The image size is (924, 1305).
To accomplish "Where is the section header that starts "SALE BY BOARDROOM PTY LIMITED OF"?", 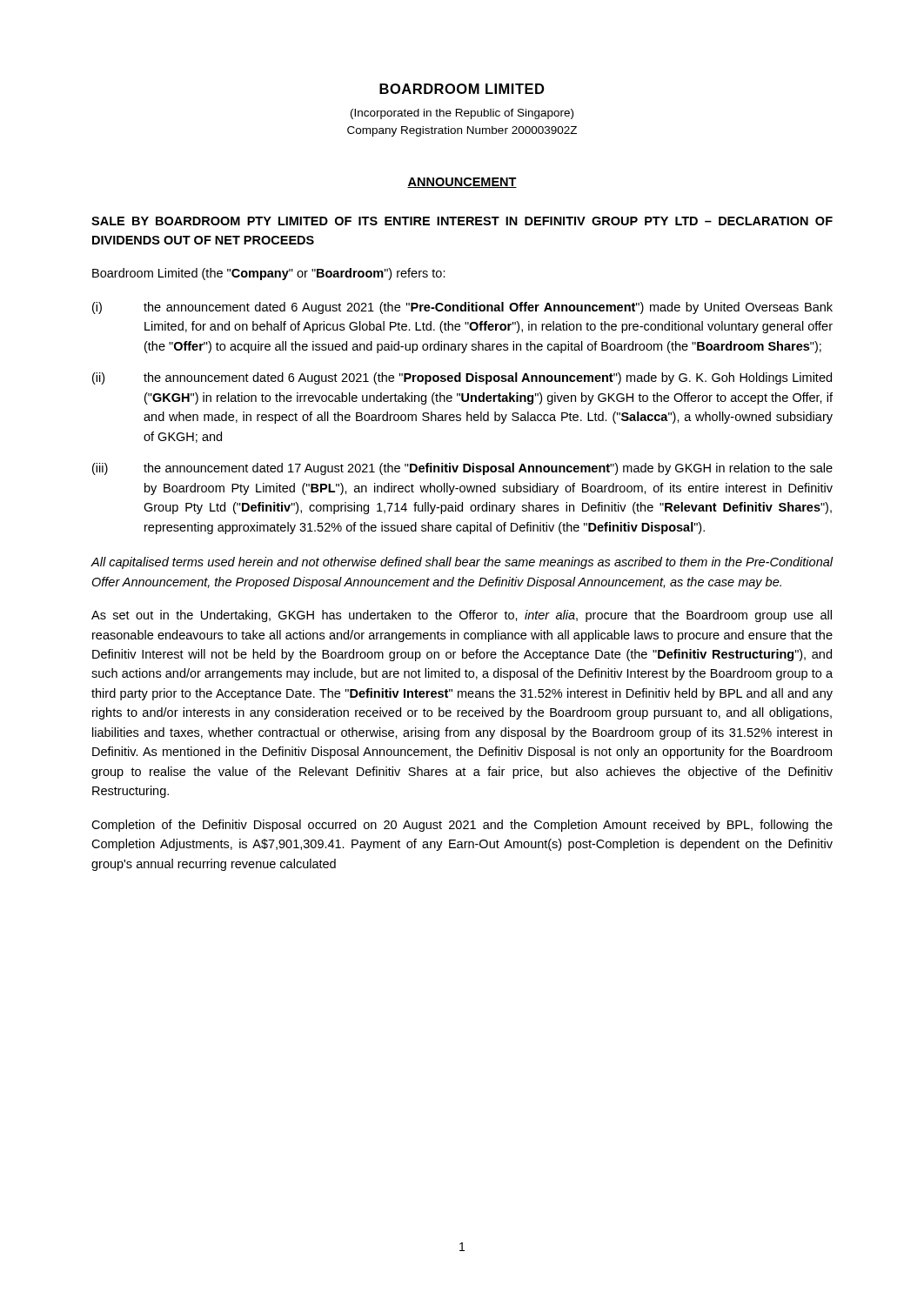I will click(x=462, y=230).
